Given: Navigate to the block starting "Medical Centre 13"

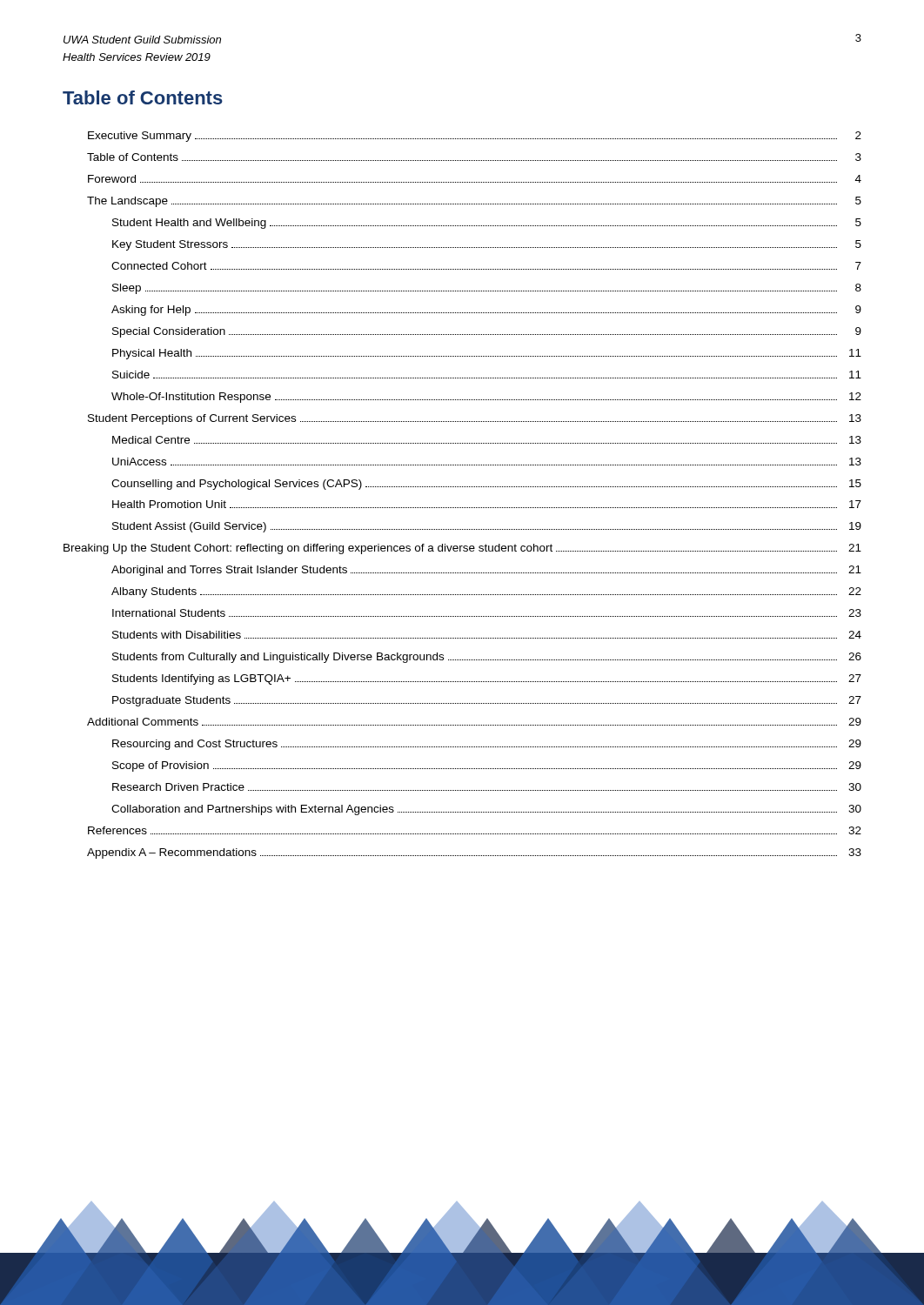Looking at the screenshot, I should click(x=486, y=440).
